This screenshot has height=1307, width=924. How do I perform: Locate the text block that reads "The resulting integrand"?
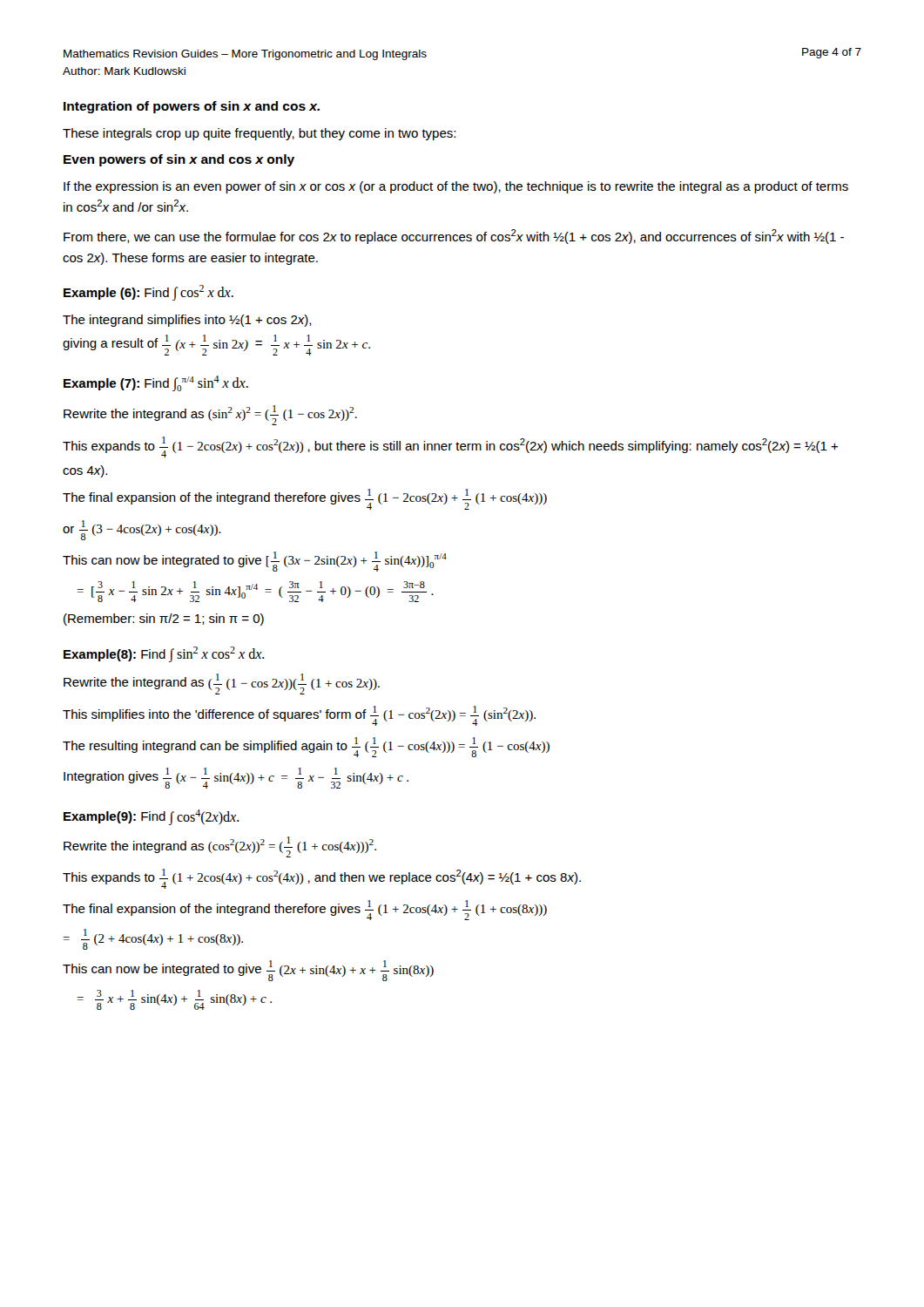(306, 747)
